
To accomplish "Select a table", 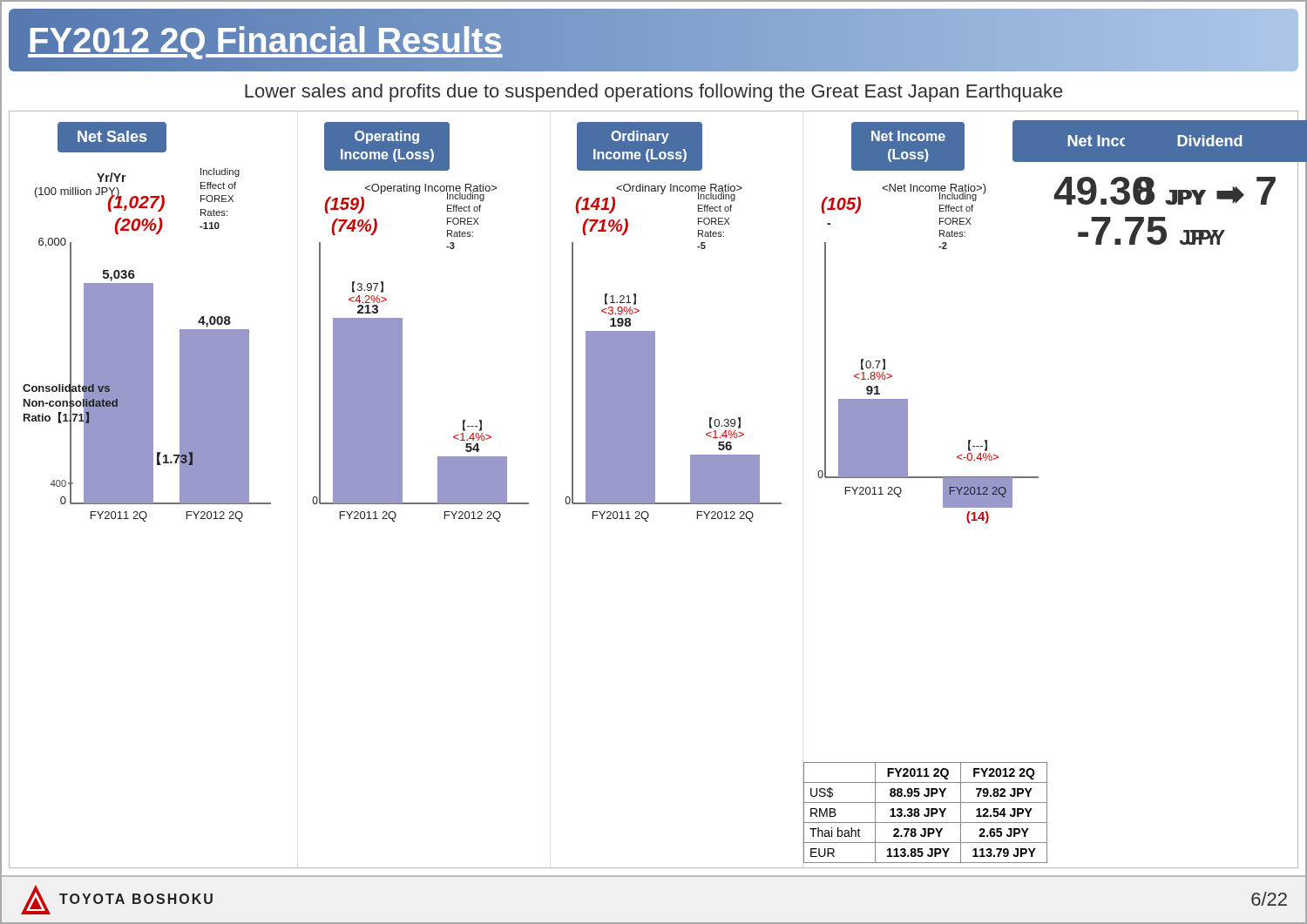I will click(925, 813).
